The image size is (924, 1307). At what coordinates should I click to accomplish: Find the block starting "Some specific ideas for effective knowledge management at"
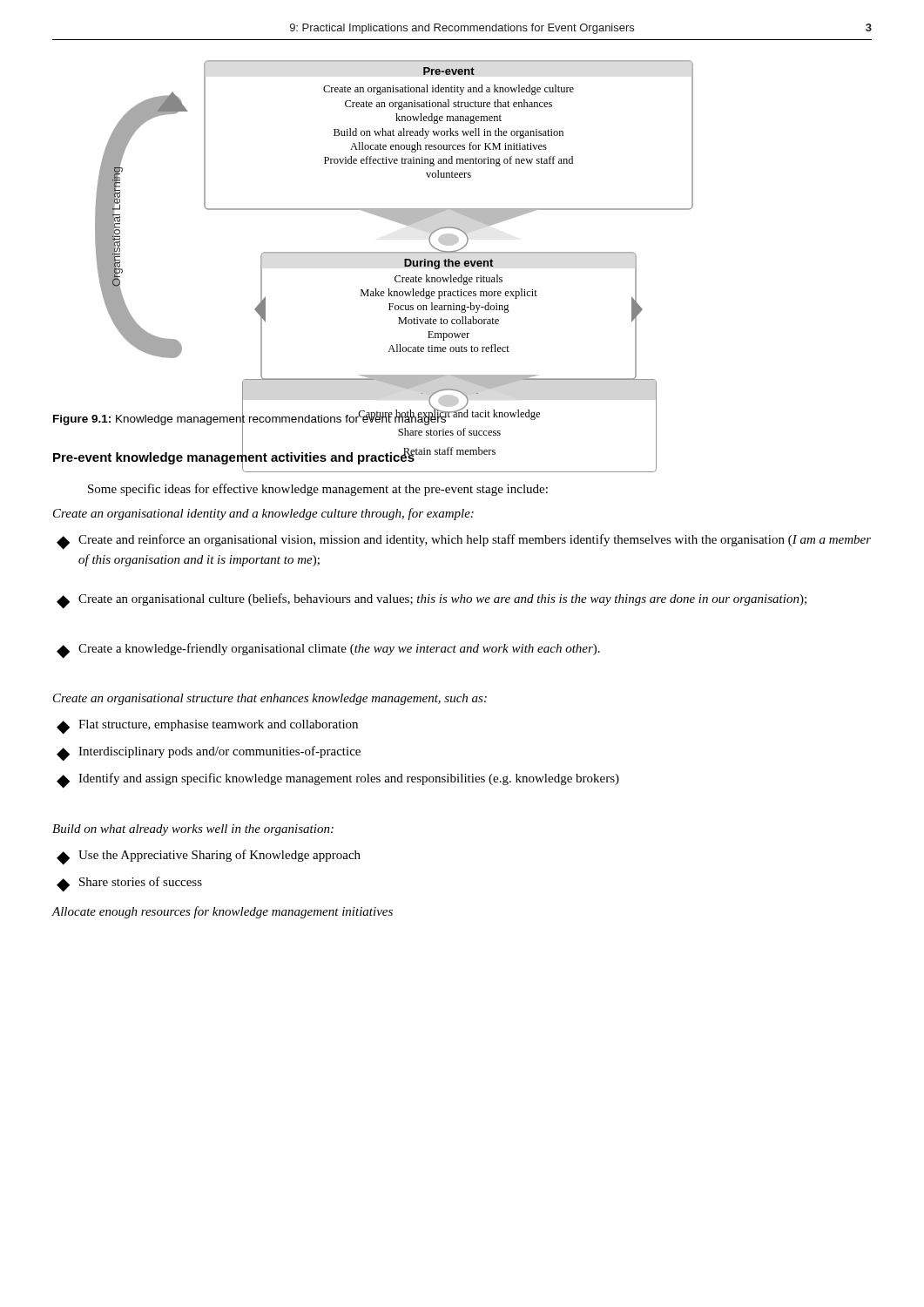click(318, 489)
